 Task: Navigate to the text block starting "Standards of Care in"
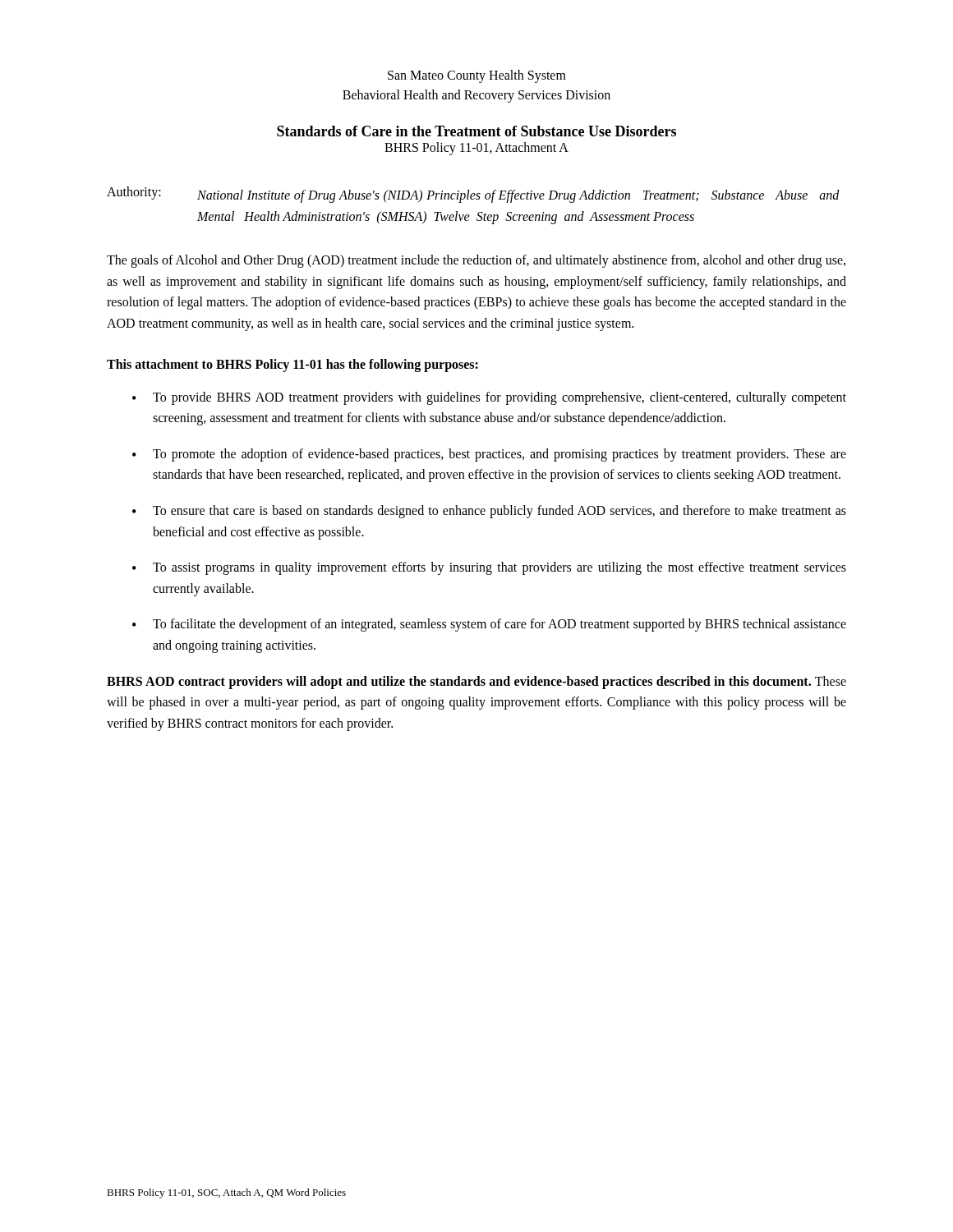pyautogui.click(x=476, y=139)
